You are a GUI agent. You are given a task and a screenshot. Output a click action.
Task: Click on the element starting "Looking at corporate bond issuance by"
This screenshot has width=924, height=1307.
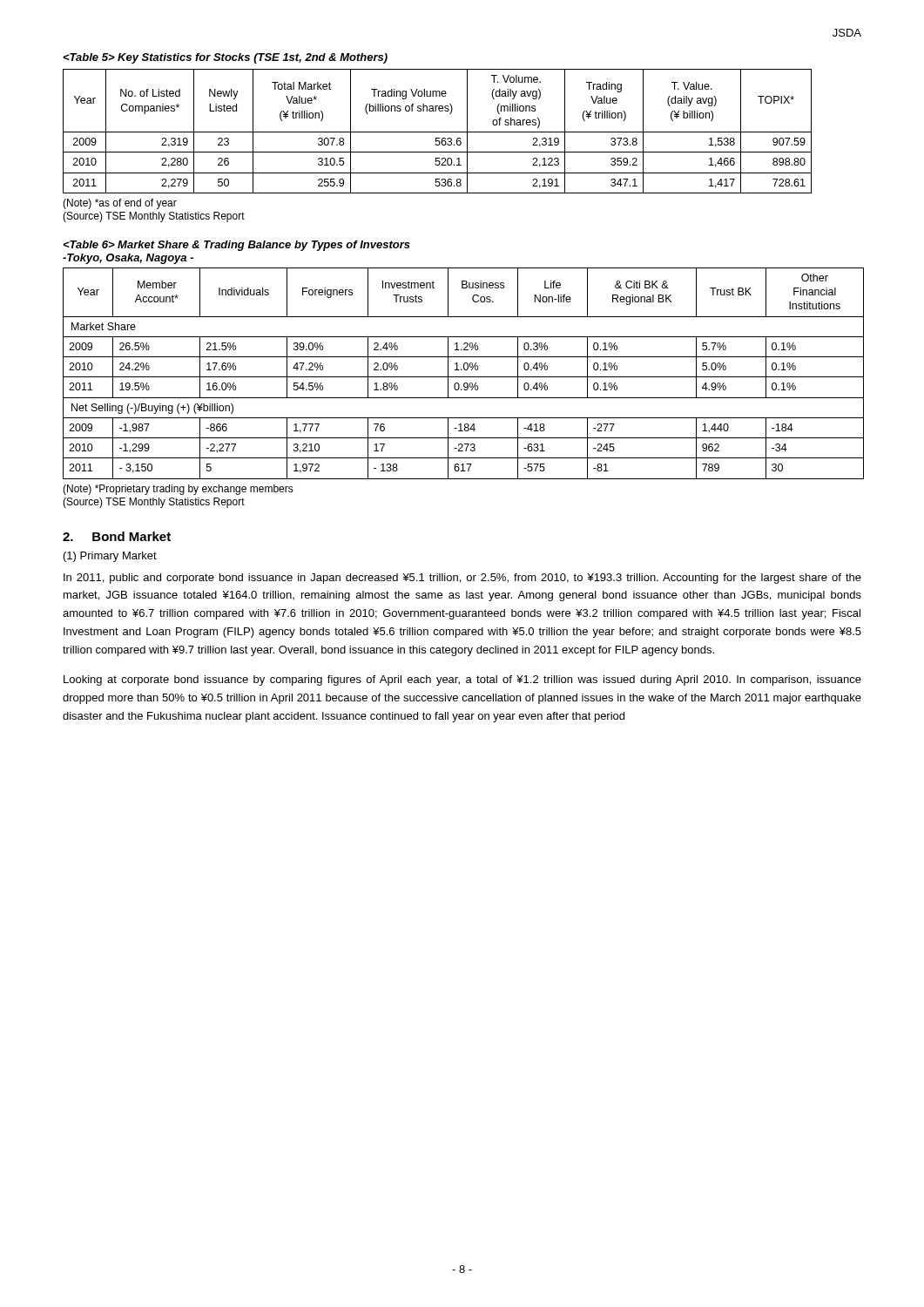click(462, 698)
